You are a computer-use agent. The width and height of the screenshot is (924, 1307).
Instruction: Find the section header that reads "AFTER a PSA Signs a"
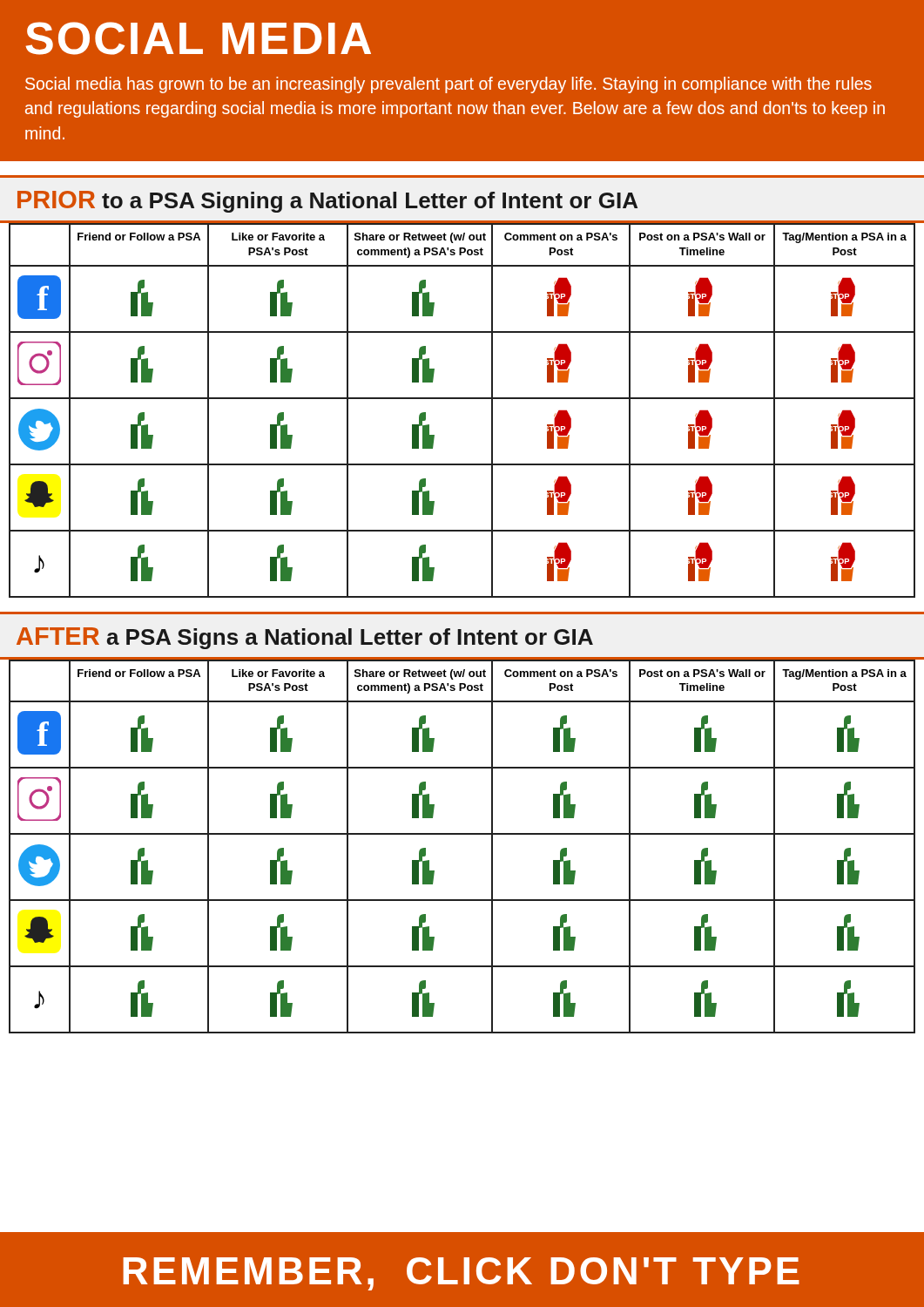305,636
